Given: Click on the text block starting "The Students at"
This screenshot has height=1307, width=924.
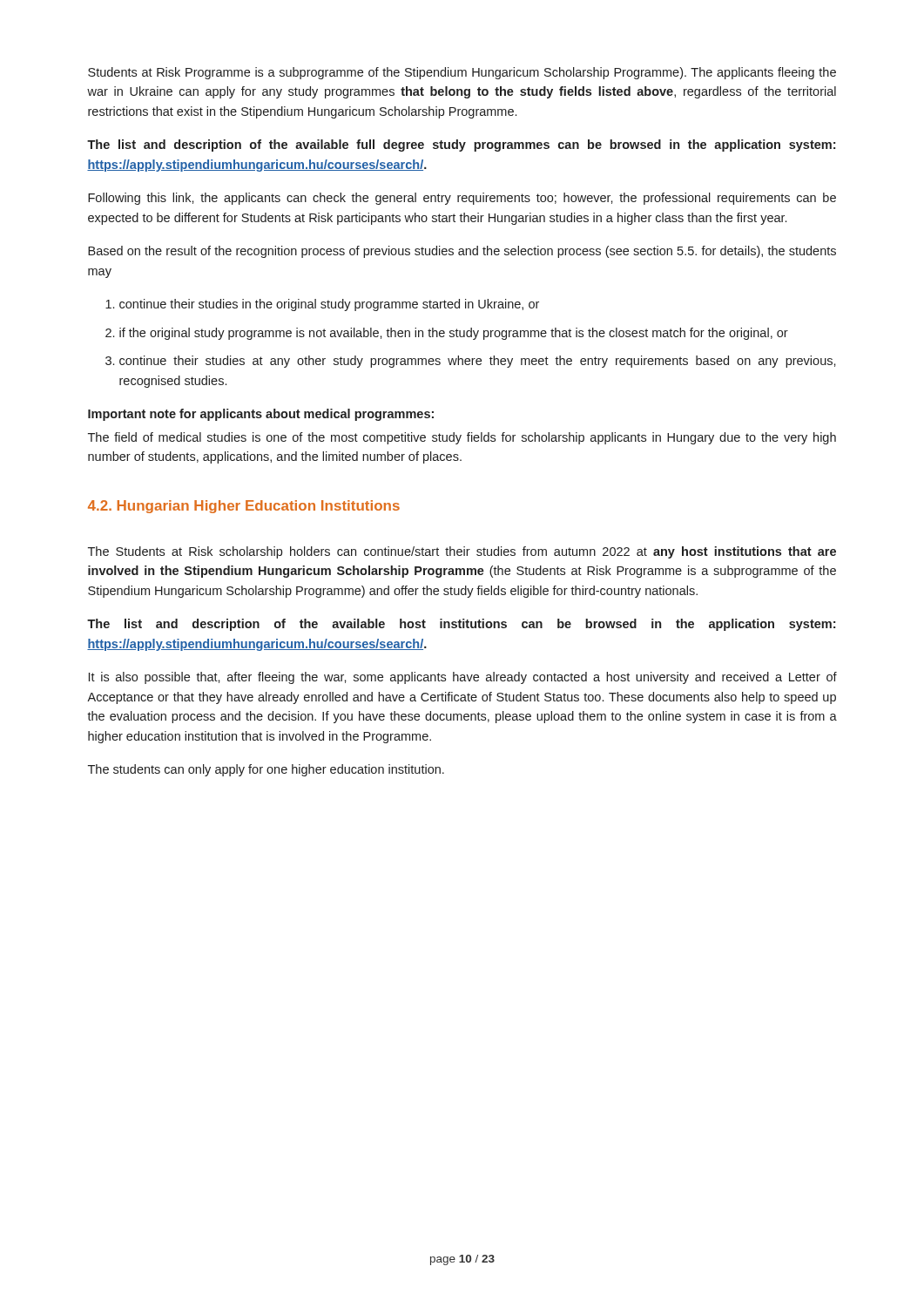Looking at the screenshot, I should (462, 571).
